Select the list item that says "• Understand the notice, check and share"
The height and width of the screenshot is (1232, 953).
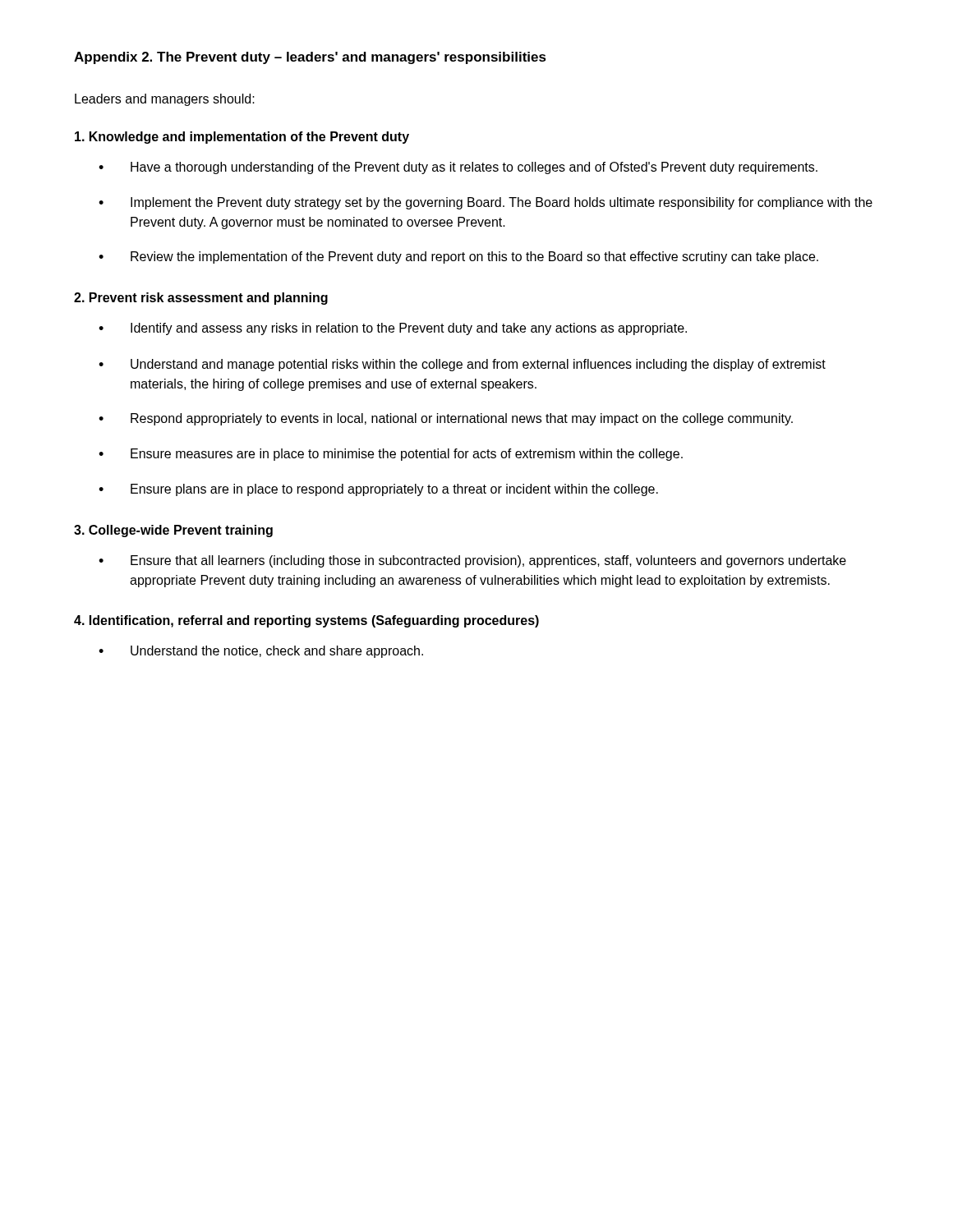[x=261, y=652]
